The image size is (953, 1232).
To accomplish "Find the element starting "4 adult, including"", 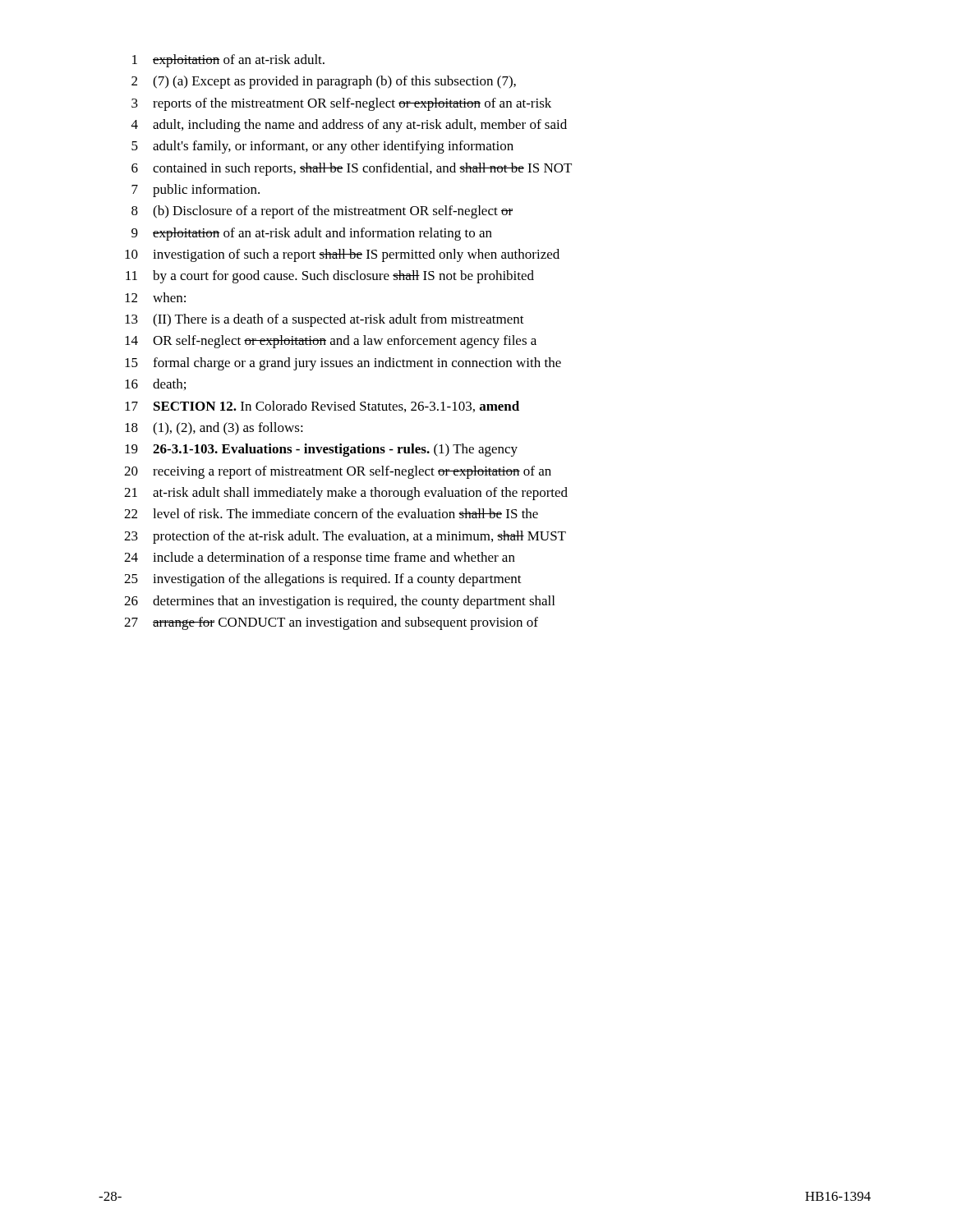I will [x=485, y=125].
